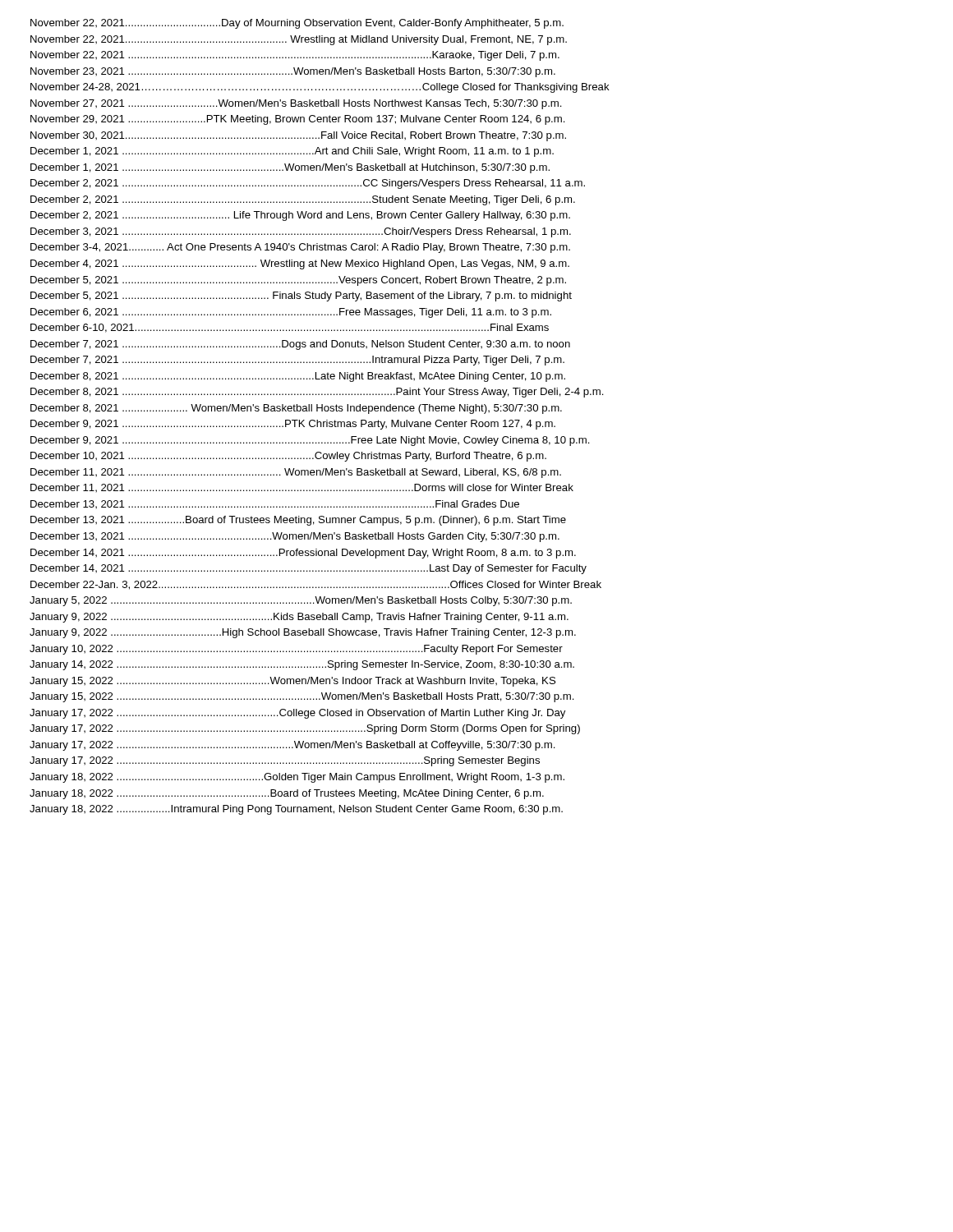Point to the block beginning "December 8, 2021 ...........................................................................................Paint Your Stress"
Screen dimensions: 1232x953
pyautogui.click(x=317, y=392)
